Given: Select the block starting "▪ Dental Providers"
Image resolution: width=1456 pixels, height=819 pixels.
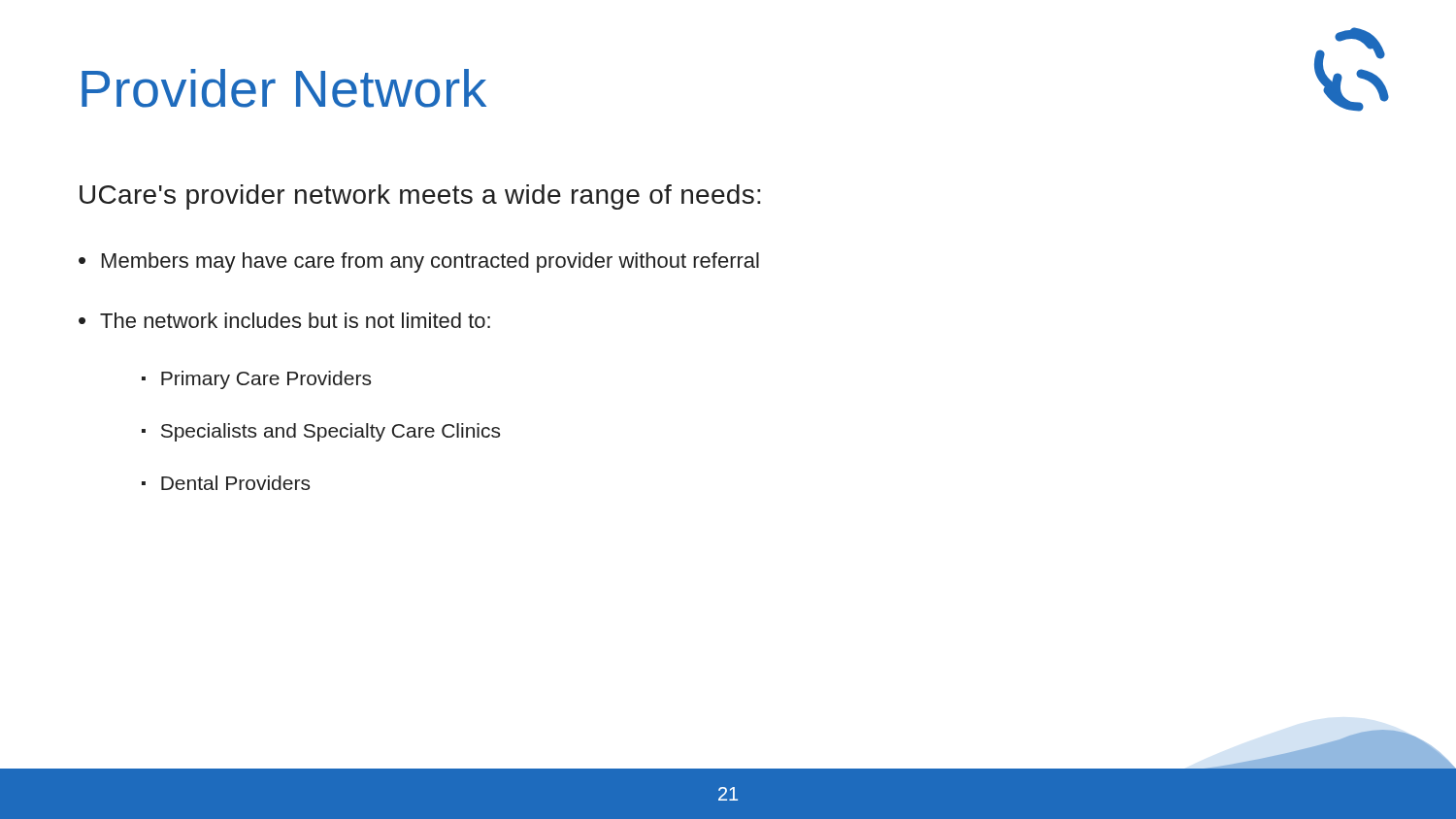Looking at the screenshot, I should 226,483.
